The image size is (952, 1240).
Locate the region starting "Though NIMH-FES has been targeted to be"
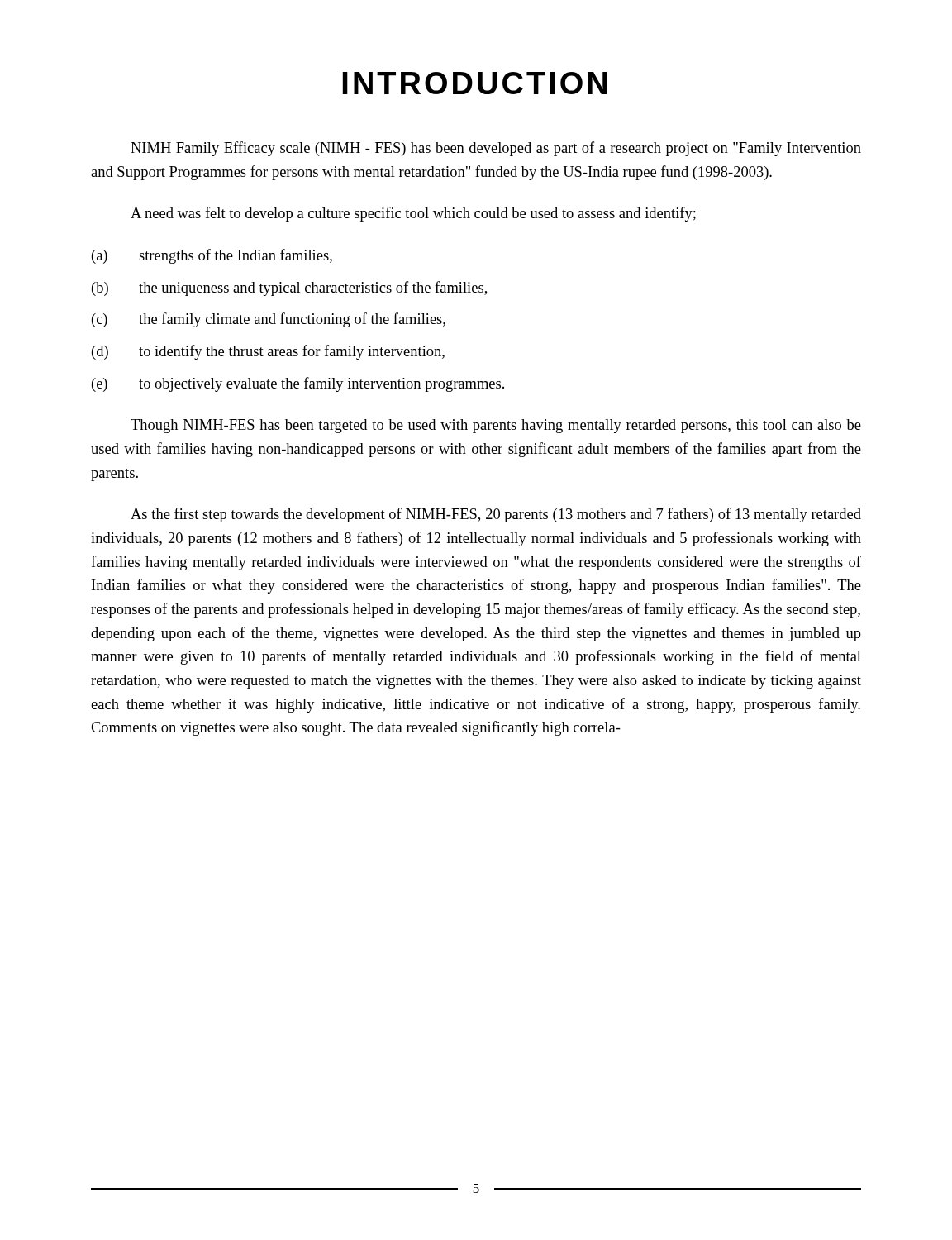coord(476,449)
